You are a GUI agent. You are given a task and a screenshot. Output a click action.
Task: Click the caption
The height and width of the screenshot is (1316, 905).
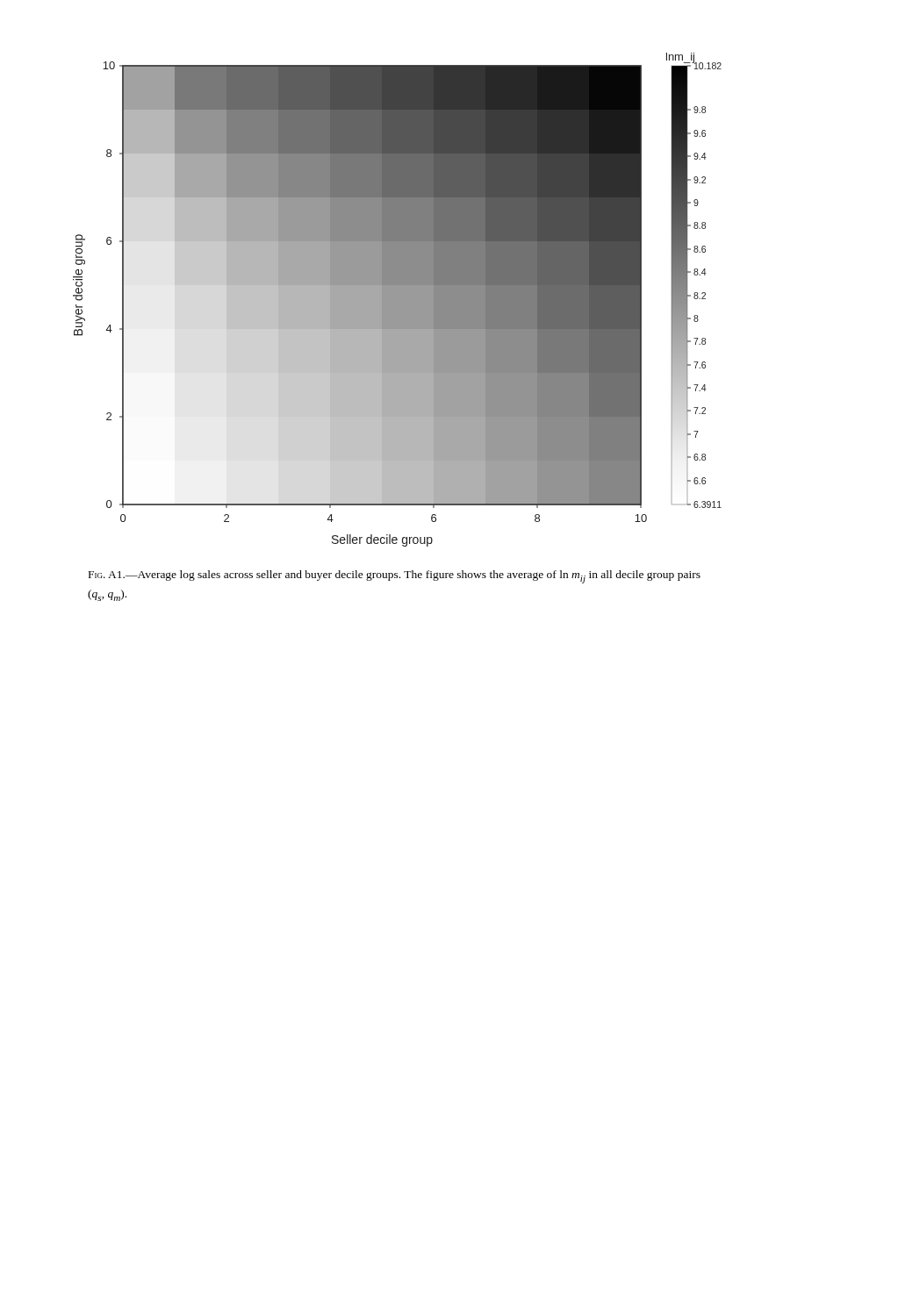pyautogui.click(x=394, y=585)
